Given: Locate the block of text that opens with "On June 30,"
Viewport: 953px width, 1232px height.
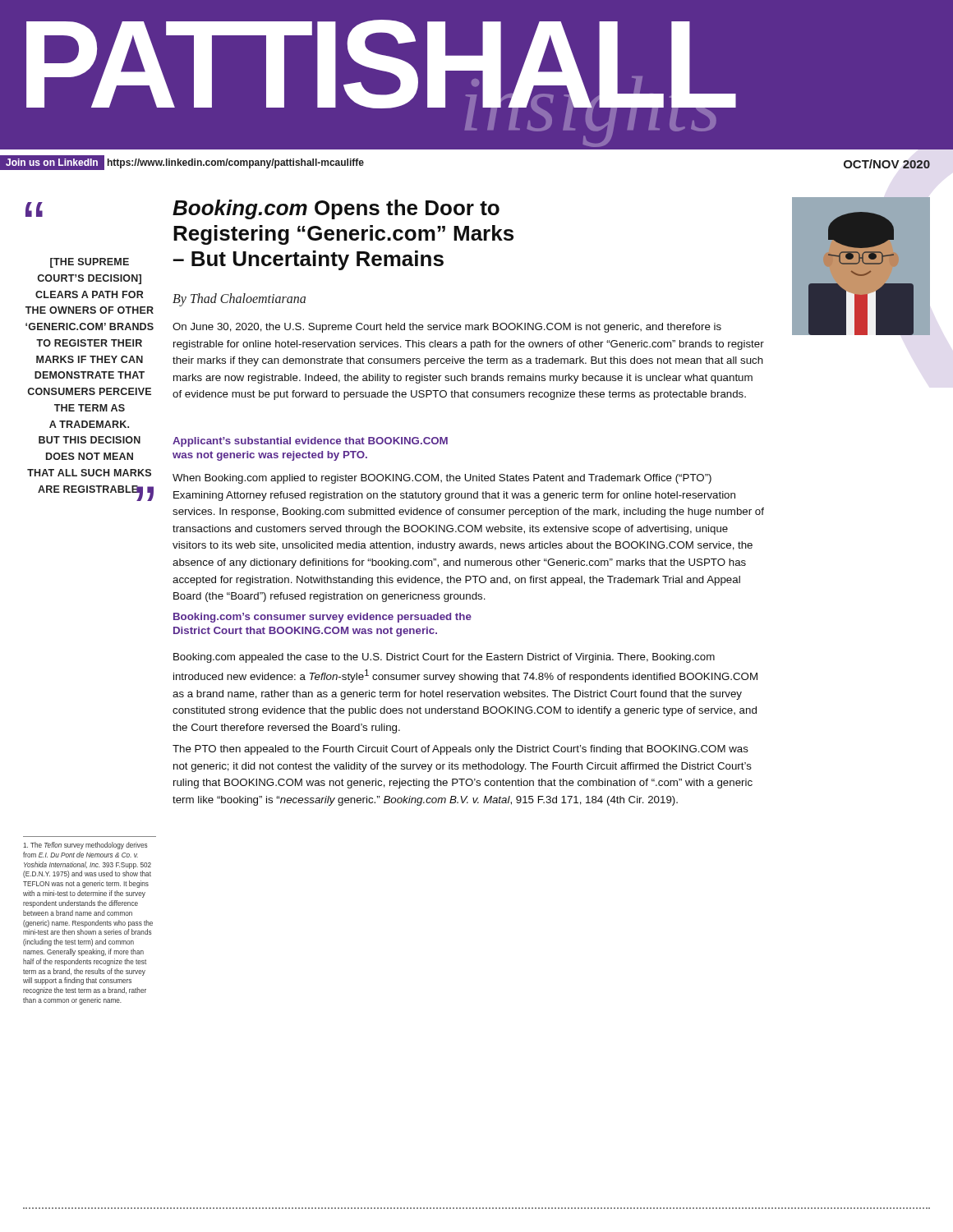Looking at the screenshot, I should pyautogui.click(x=468, y=360).
